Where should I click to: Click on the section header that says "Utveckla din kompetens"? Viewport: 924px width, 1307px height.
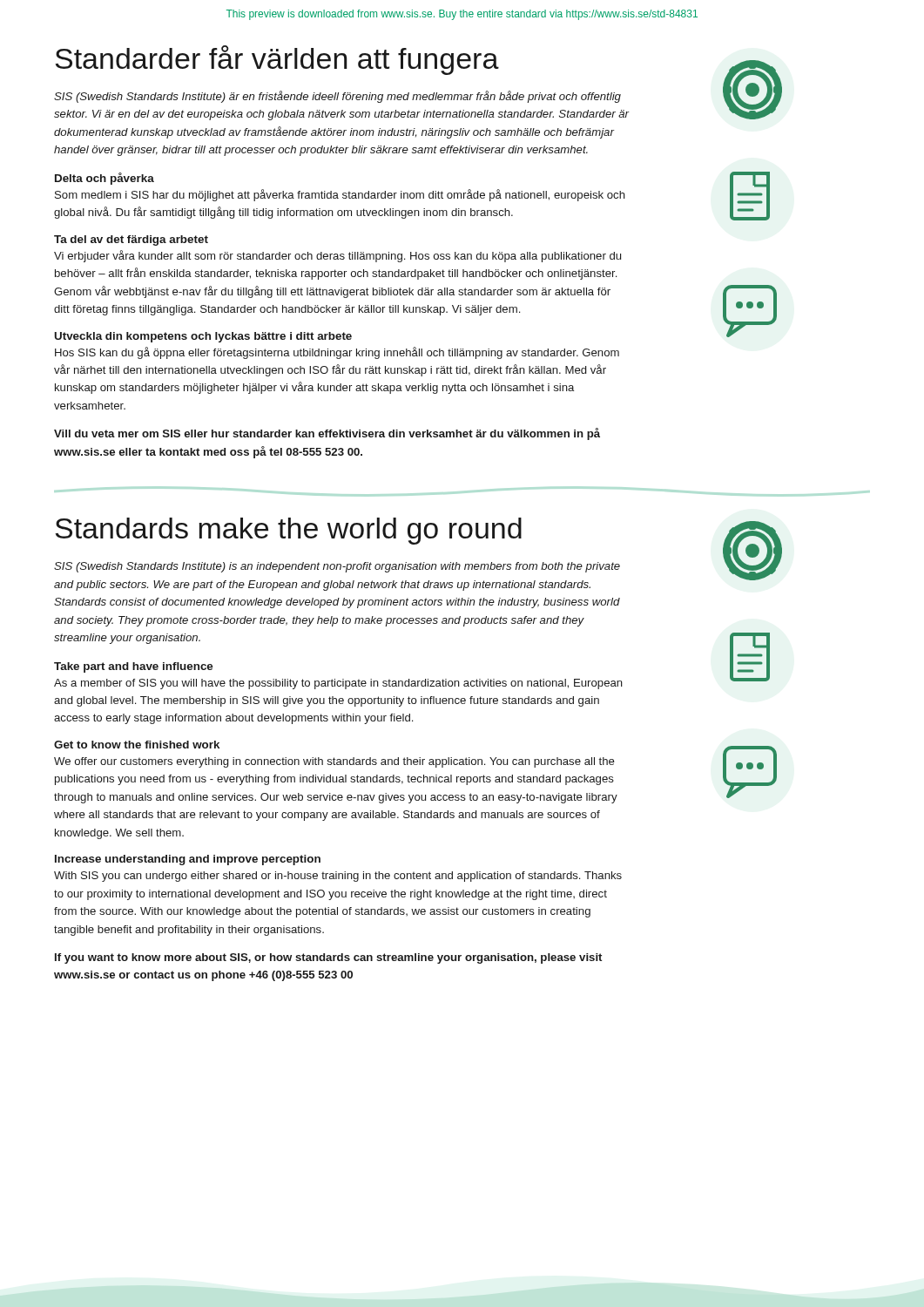click(203, 336)
